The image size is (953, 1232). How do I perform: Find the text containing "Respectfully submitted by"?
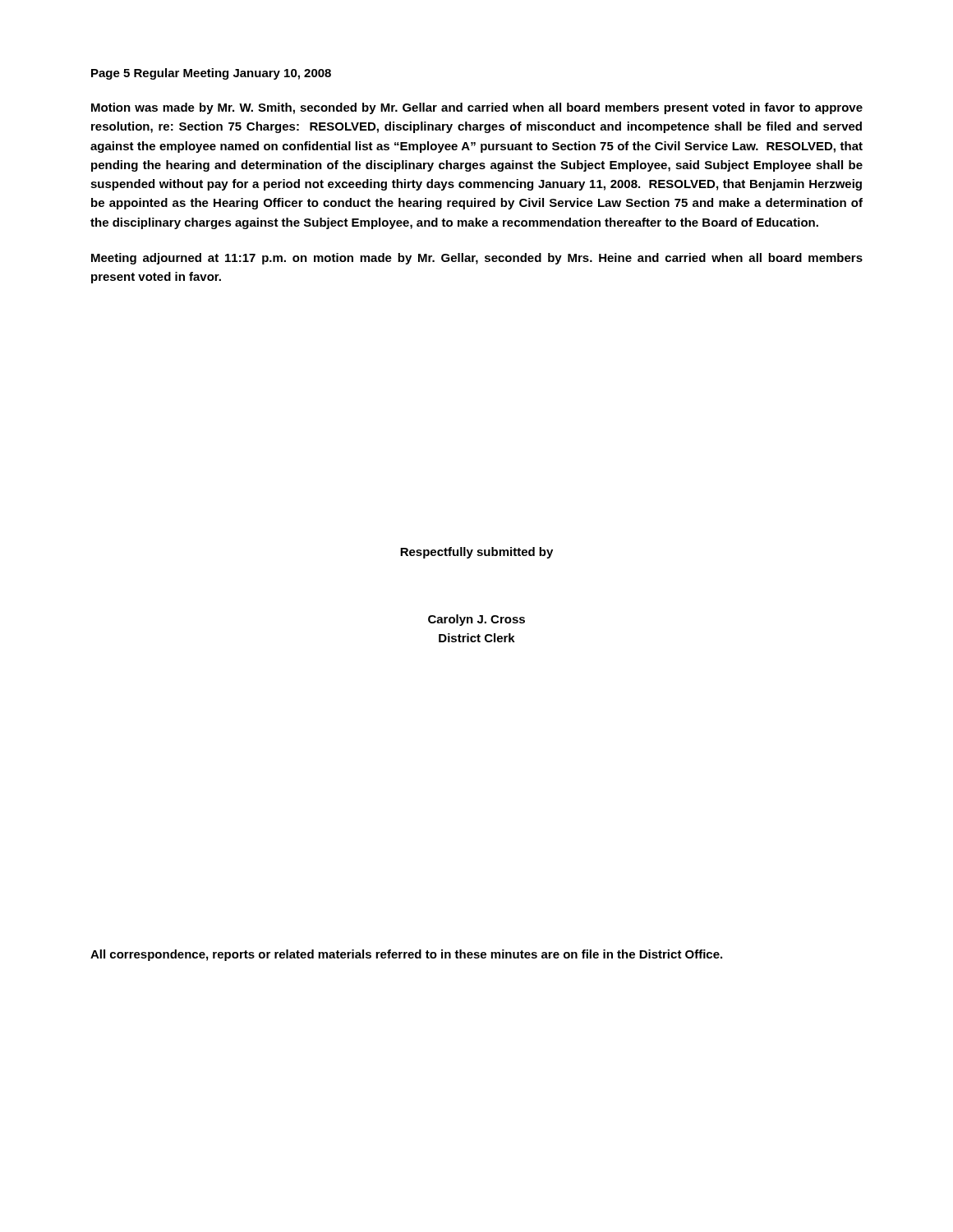pyautogui.click(x=476, y=552)
